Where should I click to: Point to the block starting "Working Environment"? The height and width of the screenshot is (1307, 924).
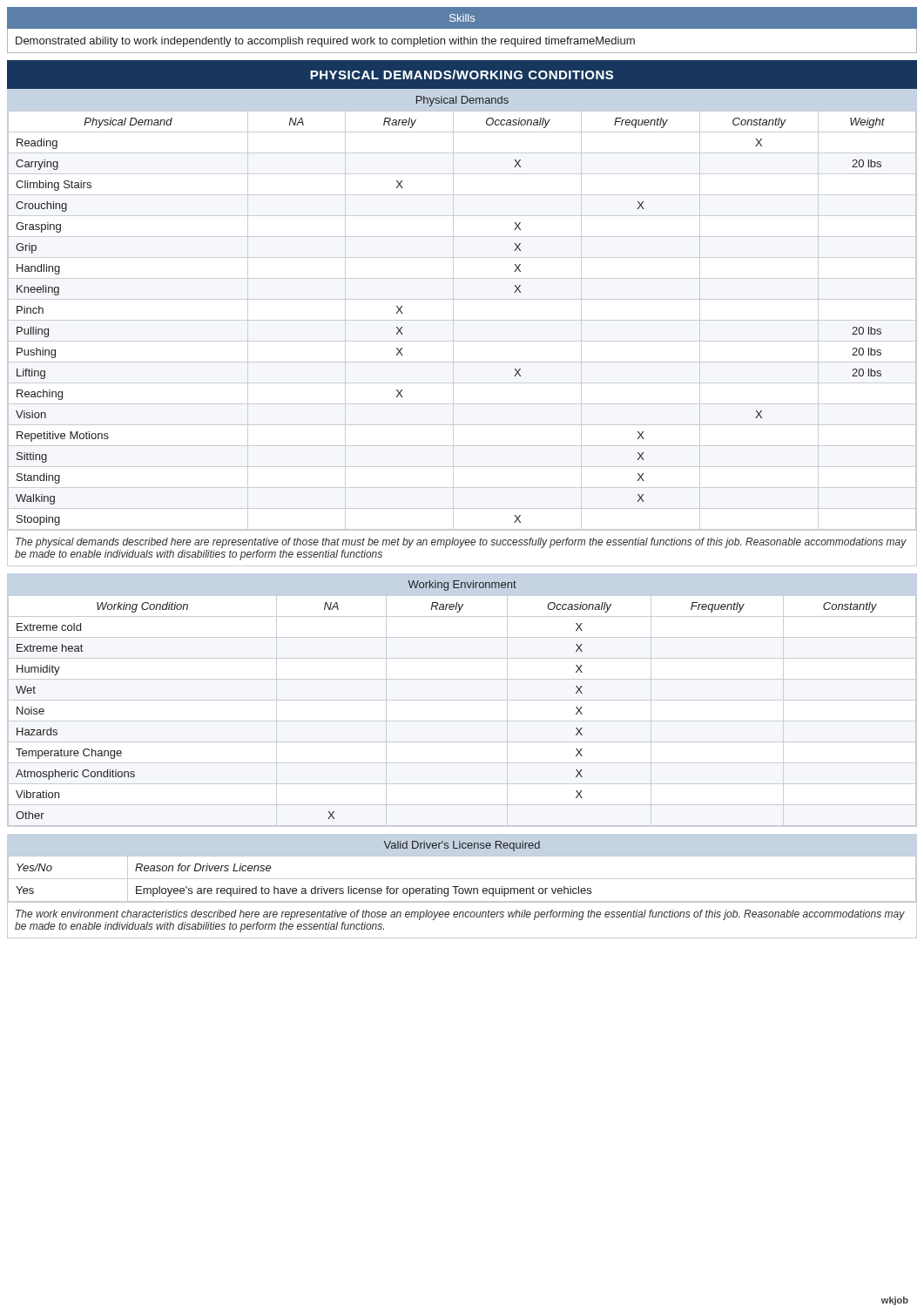coord(462,584)
